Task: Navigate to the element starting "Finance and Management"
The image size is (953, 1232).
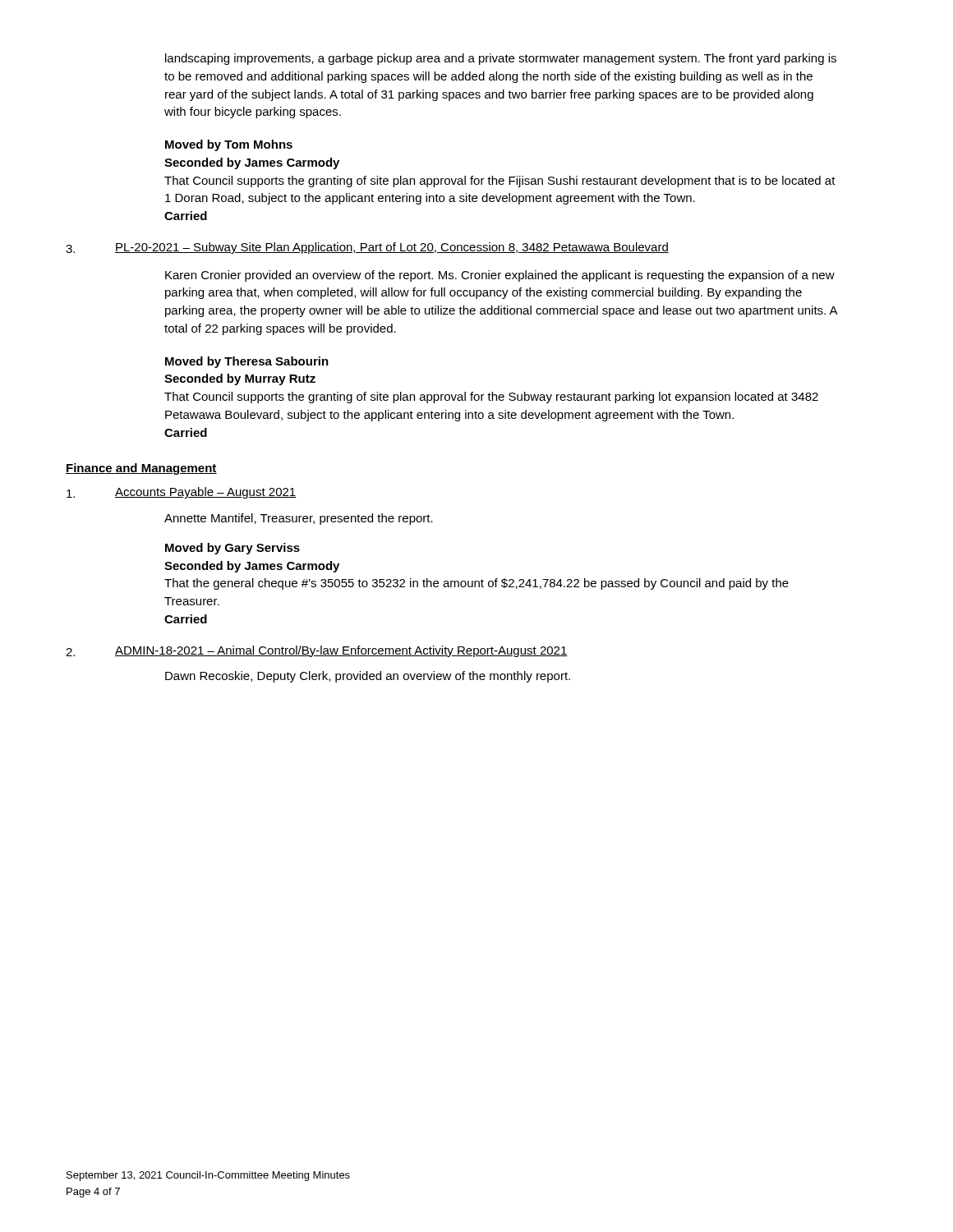Action: pos(141,468)
